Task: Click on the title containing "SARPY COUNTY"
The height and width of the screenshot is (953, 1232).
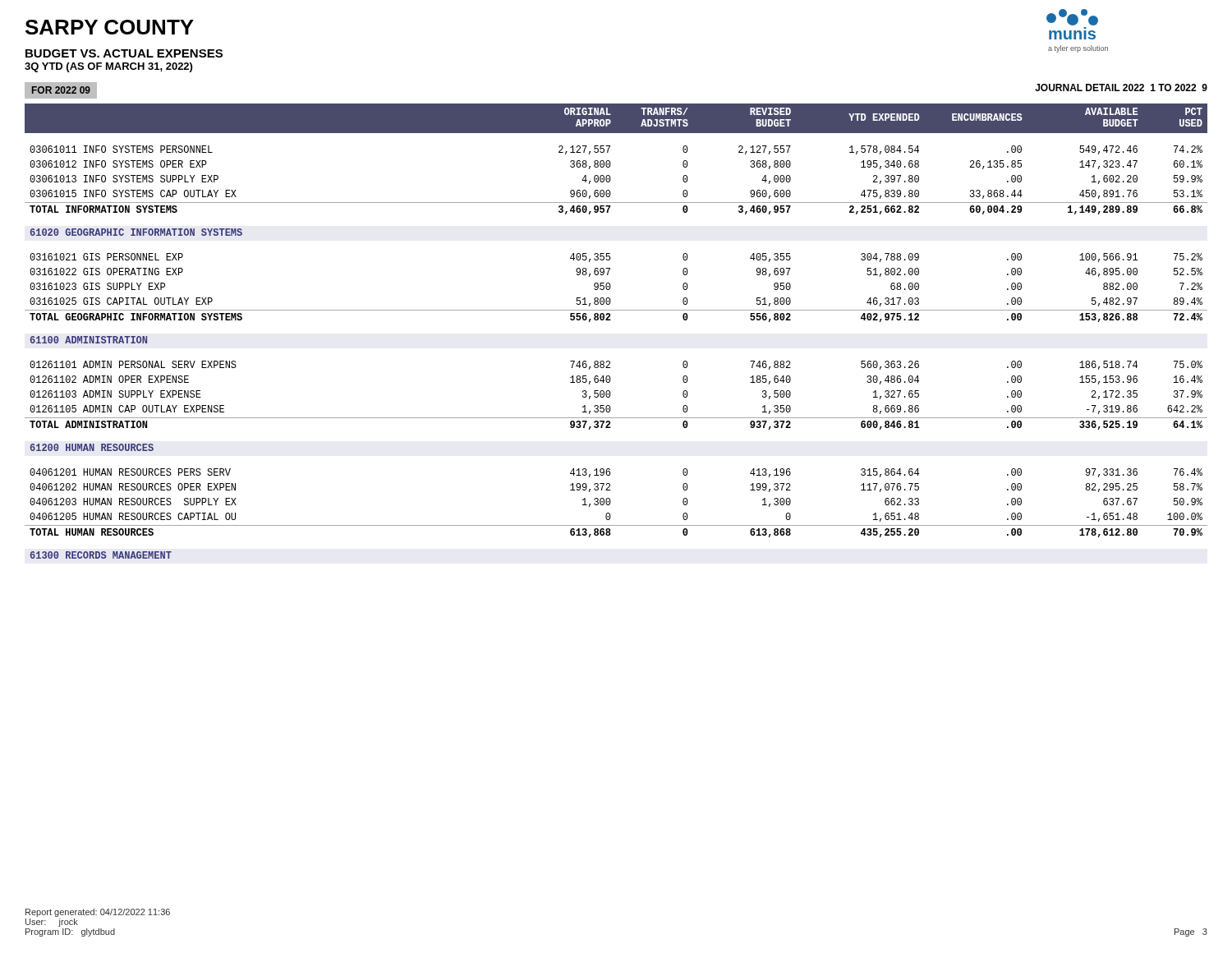Action: [109, 27]
